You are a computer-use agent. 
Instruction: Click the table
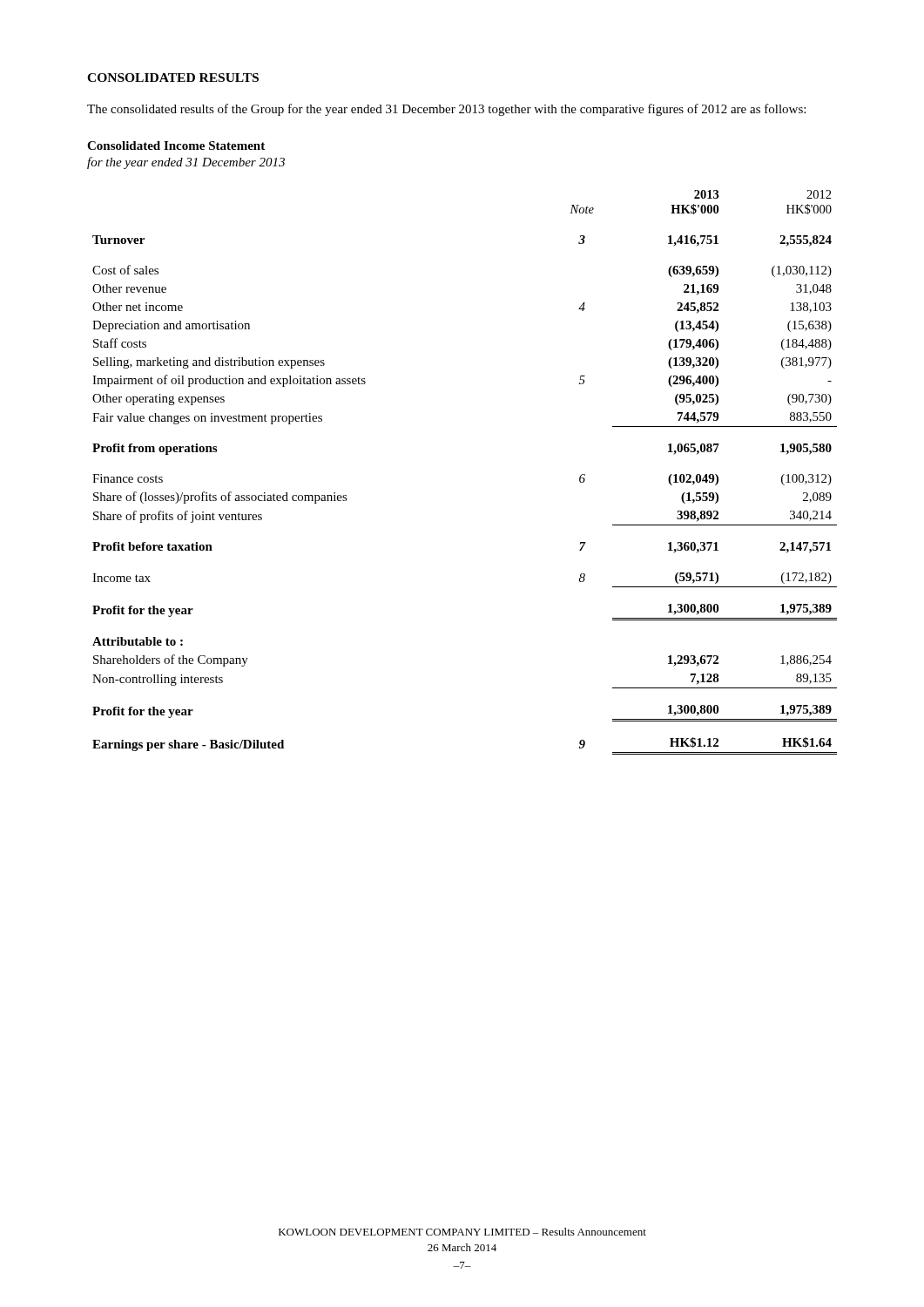pos(462,470)
